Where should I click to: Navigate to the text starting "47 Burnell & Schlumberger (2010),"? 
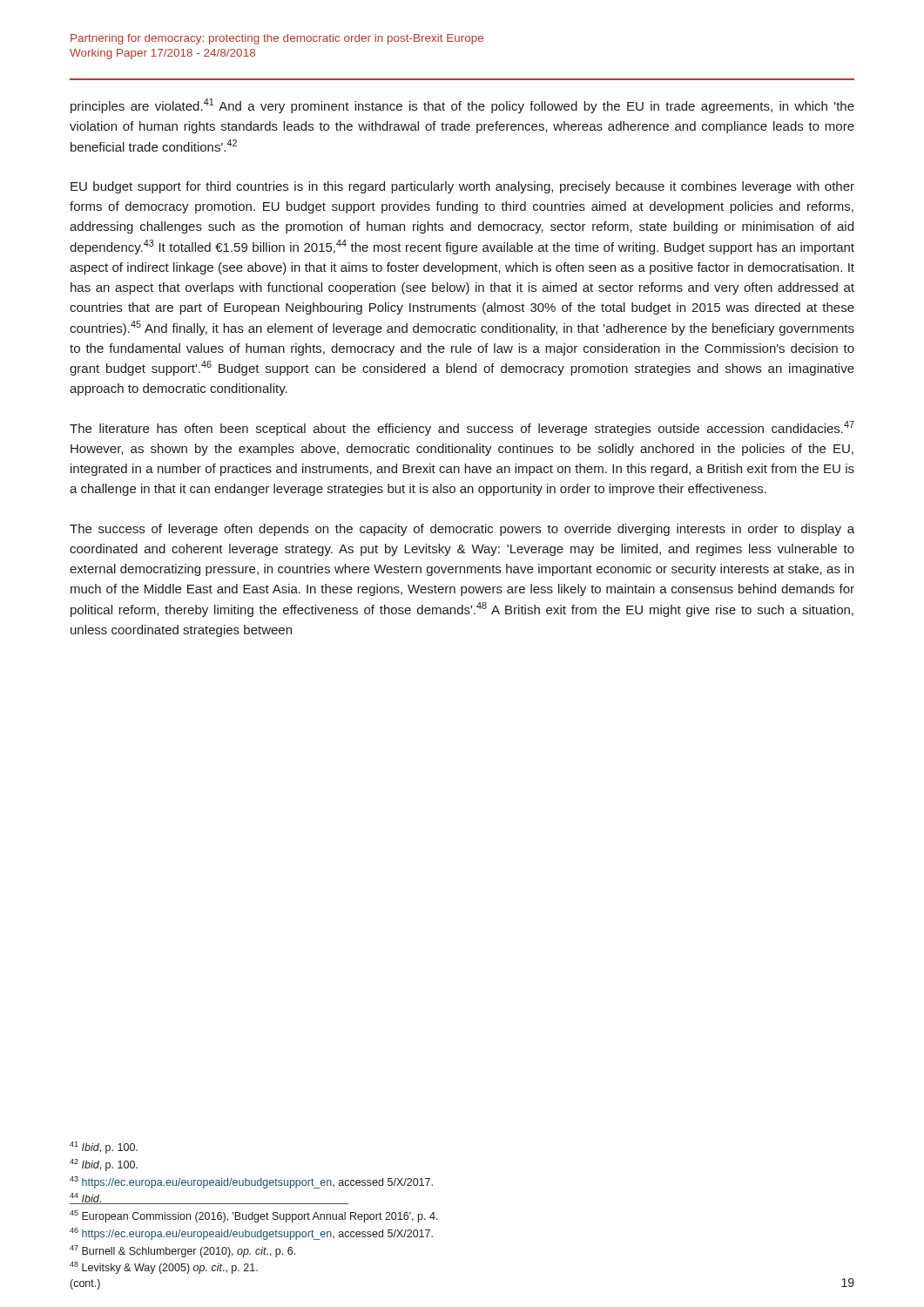pyautogui.click(x=183, y=1250)
